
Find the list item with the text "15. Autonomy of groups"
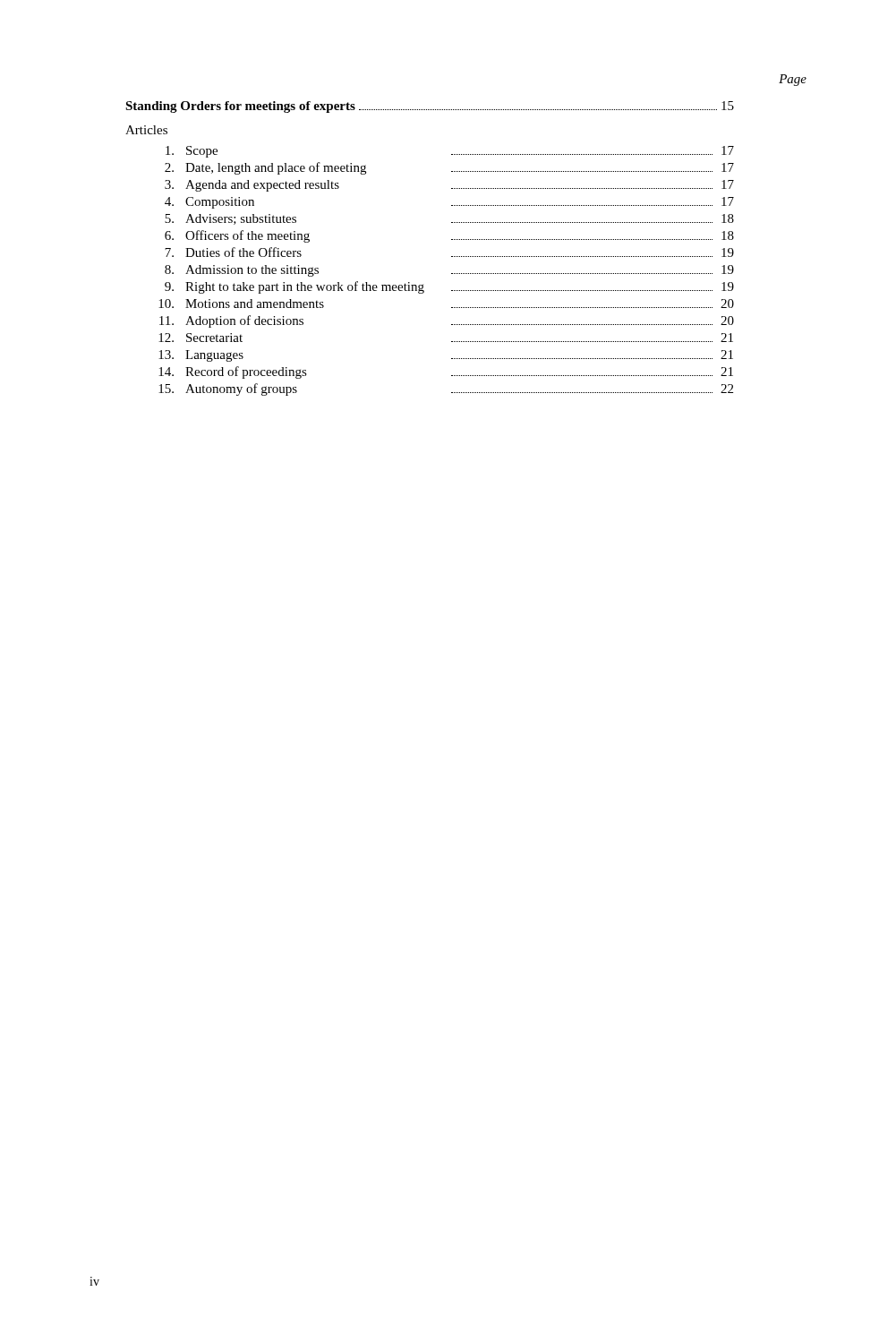point(227,389)
